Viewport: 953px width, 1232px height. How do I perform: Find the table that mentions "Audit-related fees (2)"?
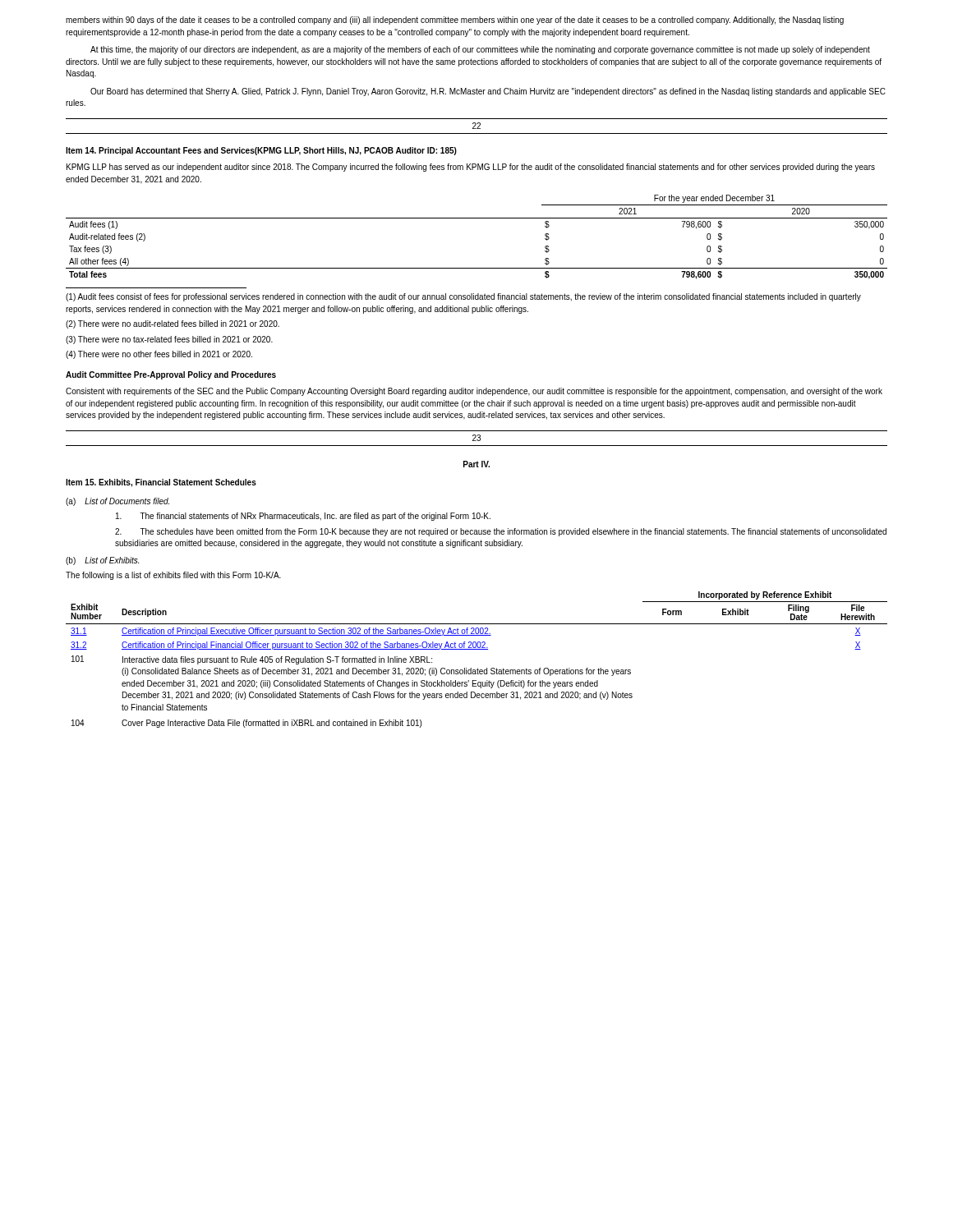[476, 237]
